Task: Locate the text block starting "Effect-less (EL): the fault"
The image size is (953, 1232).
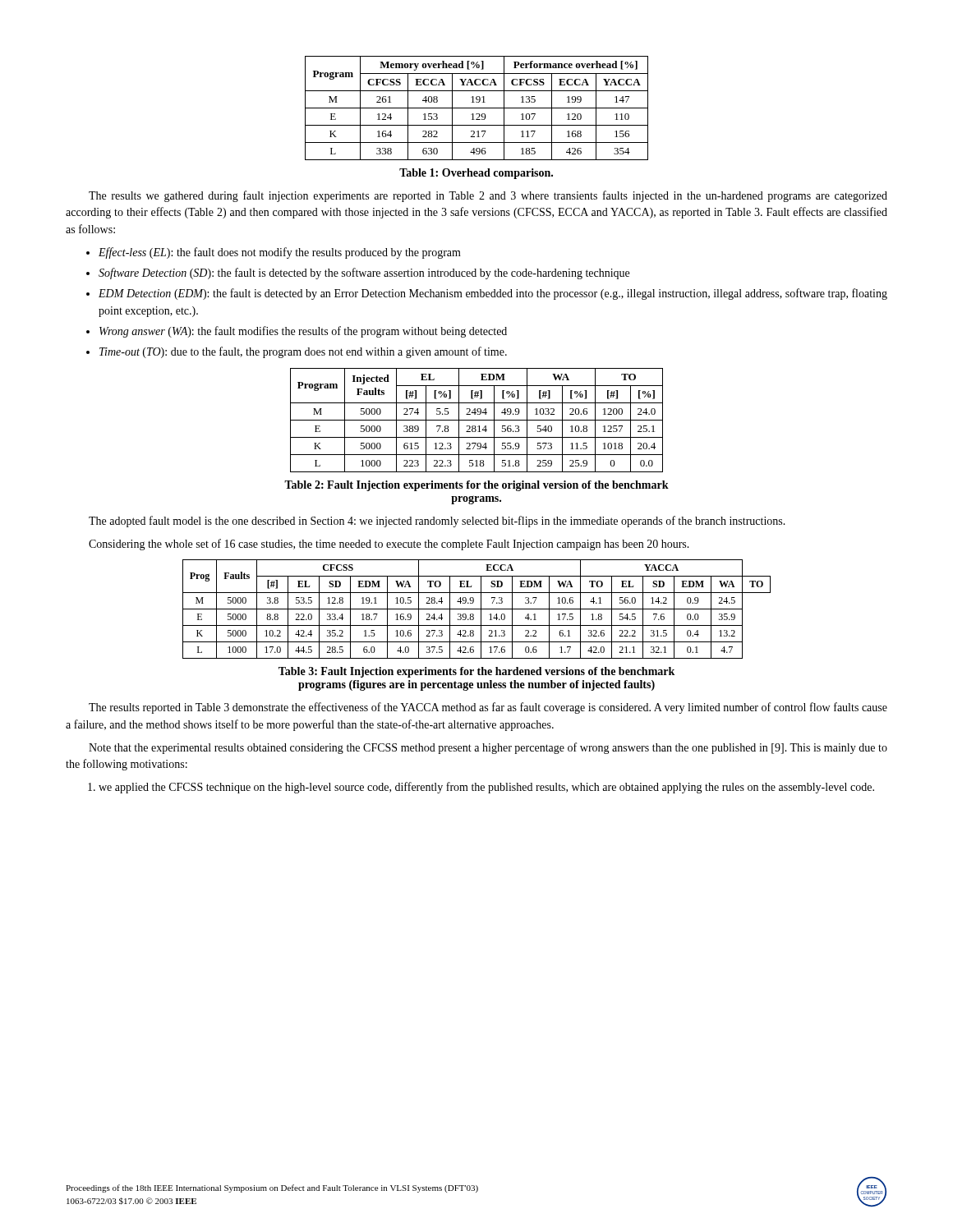Action: click(280, 252)
